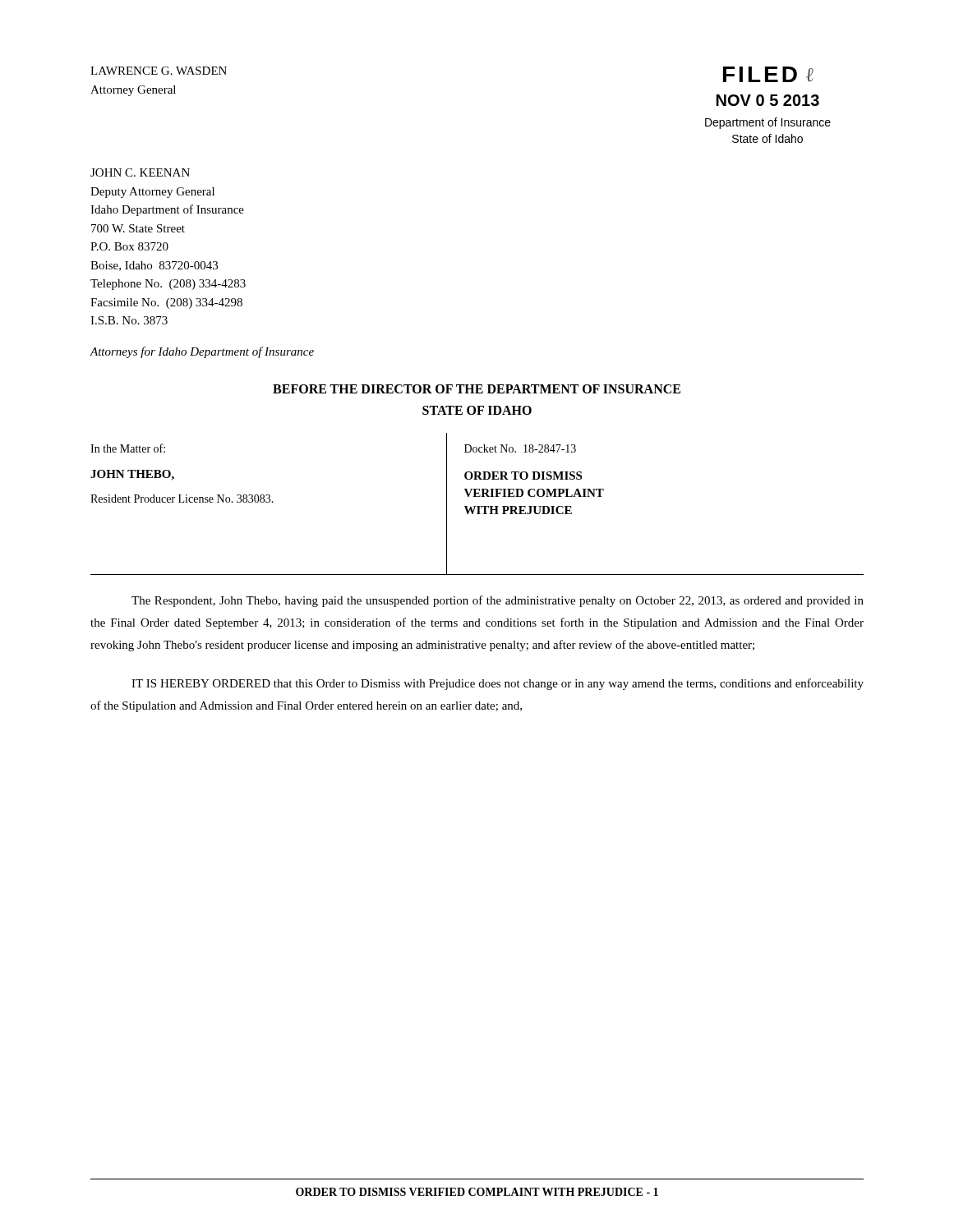The width and height of the screenshot is (954, 1232).
Task: Find the region starting "IT IS HEREBY"
Action: click(477, 694)
